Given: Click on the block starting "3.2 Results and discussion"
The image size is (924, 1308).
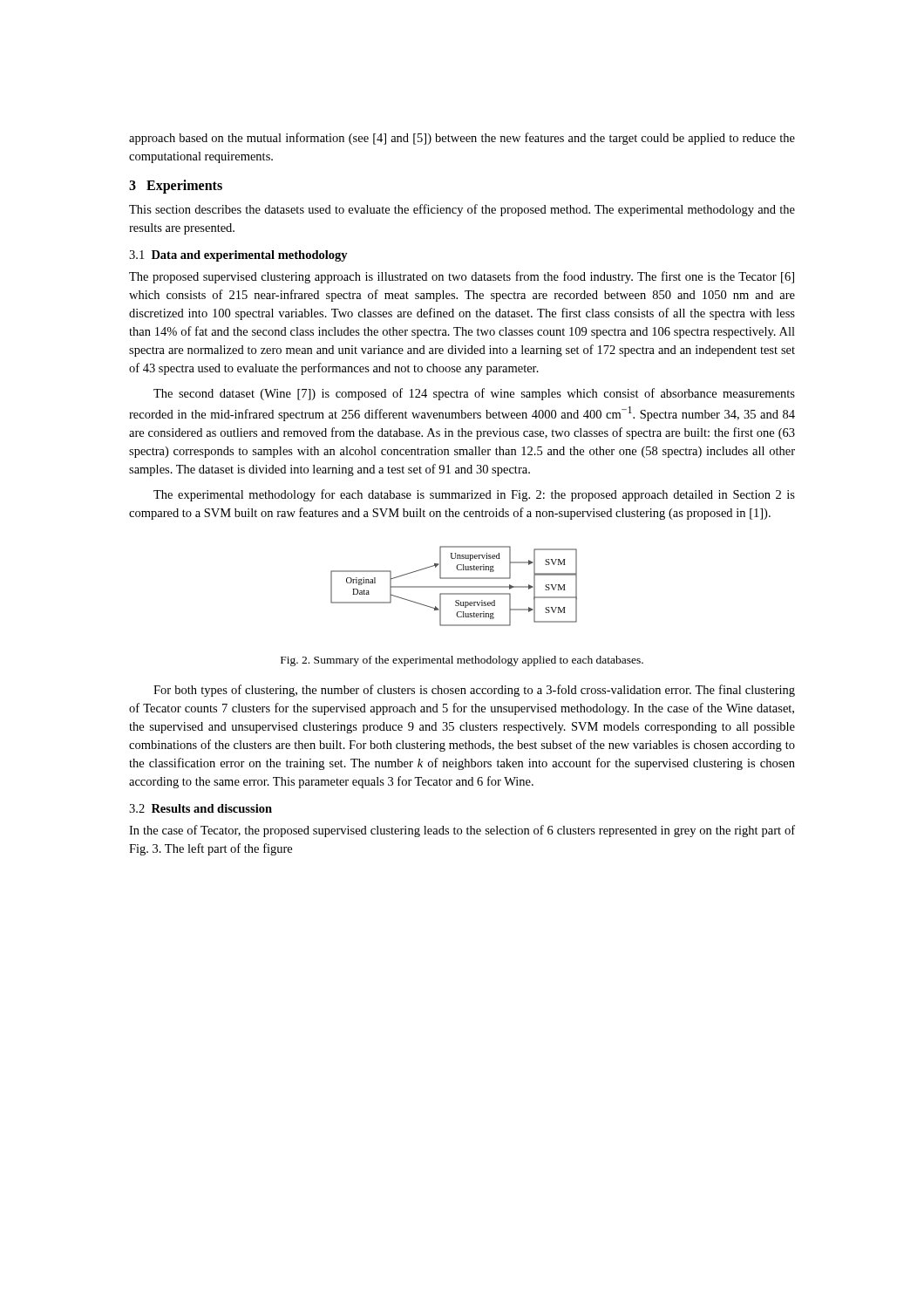Looking at the screenshot, I should [x=200, y=808].
